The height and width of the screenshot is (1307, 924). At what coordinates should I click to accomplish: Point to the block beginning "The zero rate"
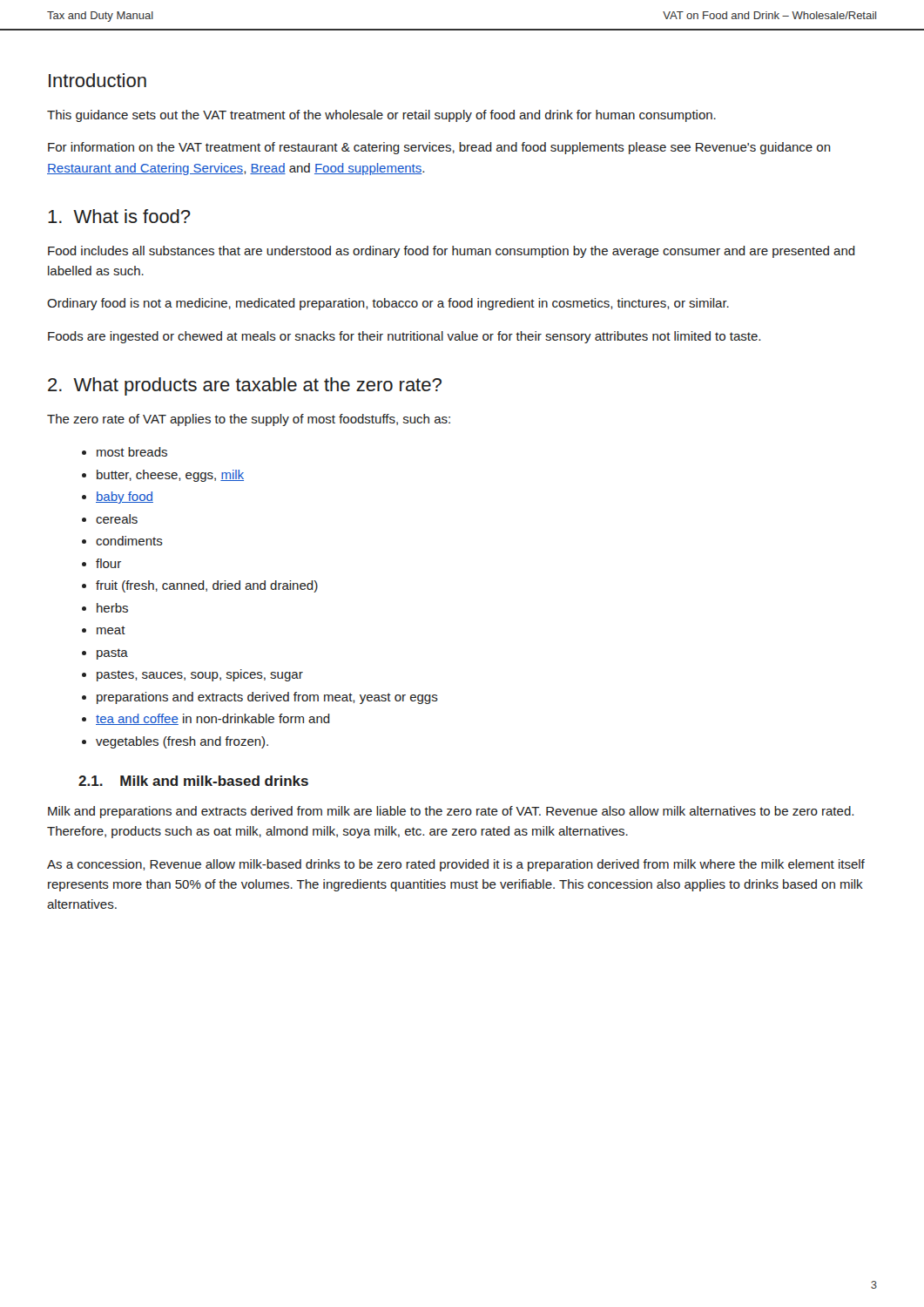click(249, 418)
